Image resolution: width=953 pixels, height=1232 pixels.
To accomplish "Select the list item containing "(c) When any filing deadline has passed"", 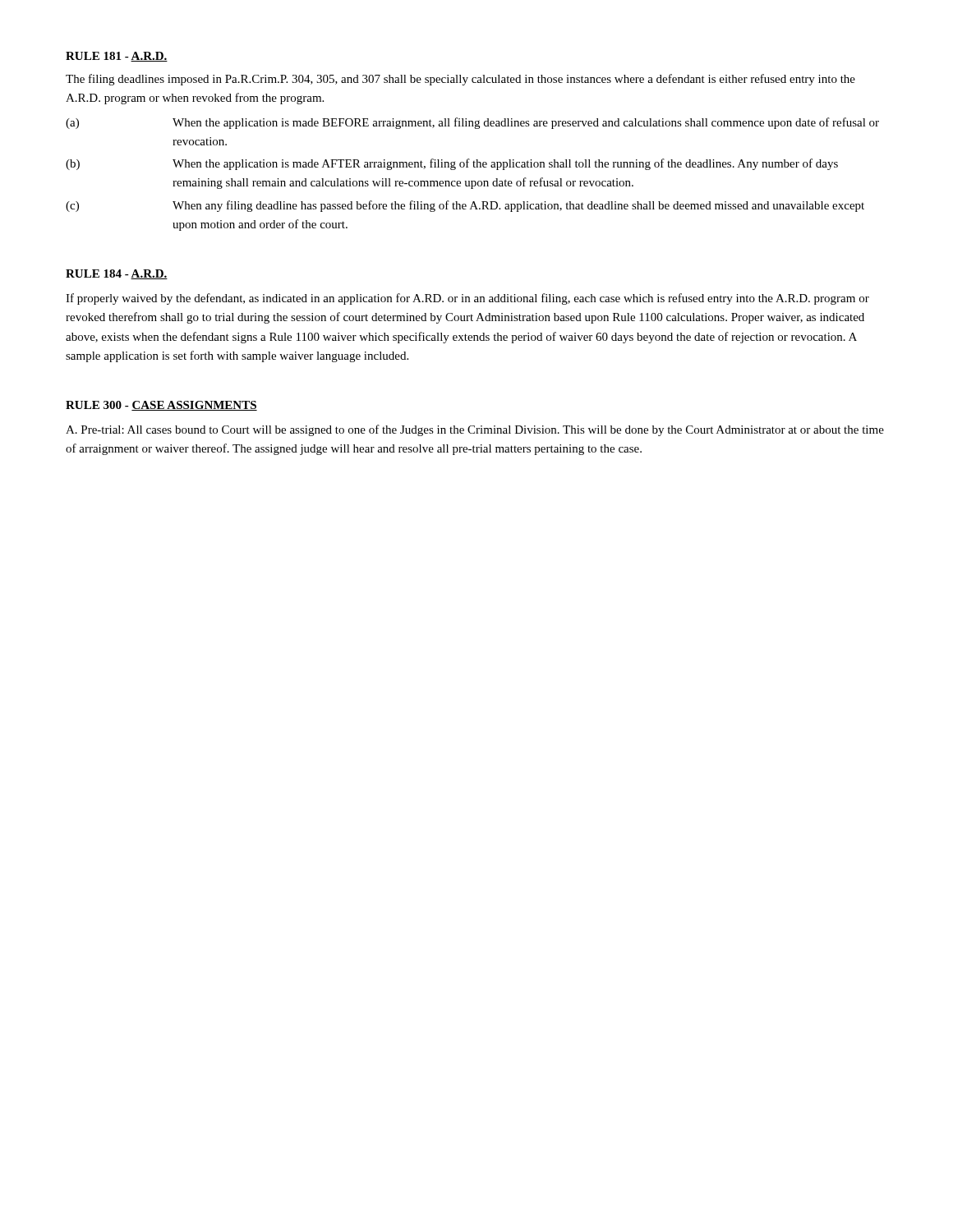I will 476,215.
